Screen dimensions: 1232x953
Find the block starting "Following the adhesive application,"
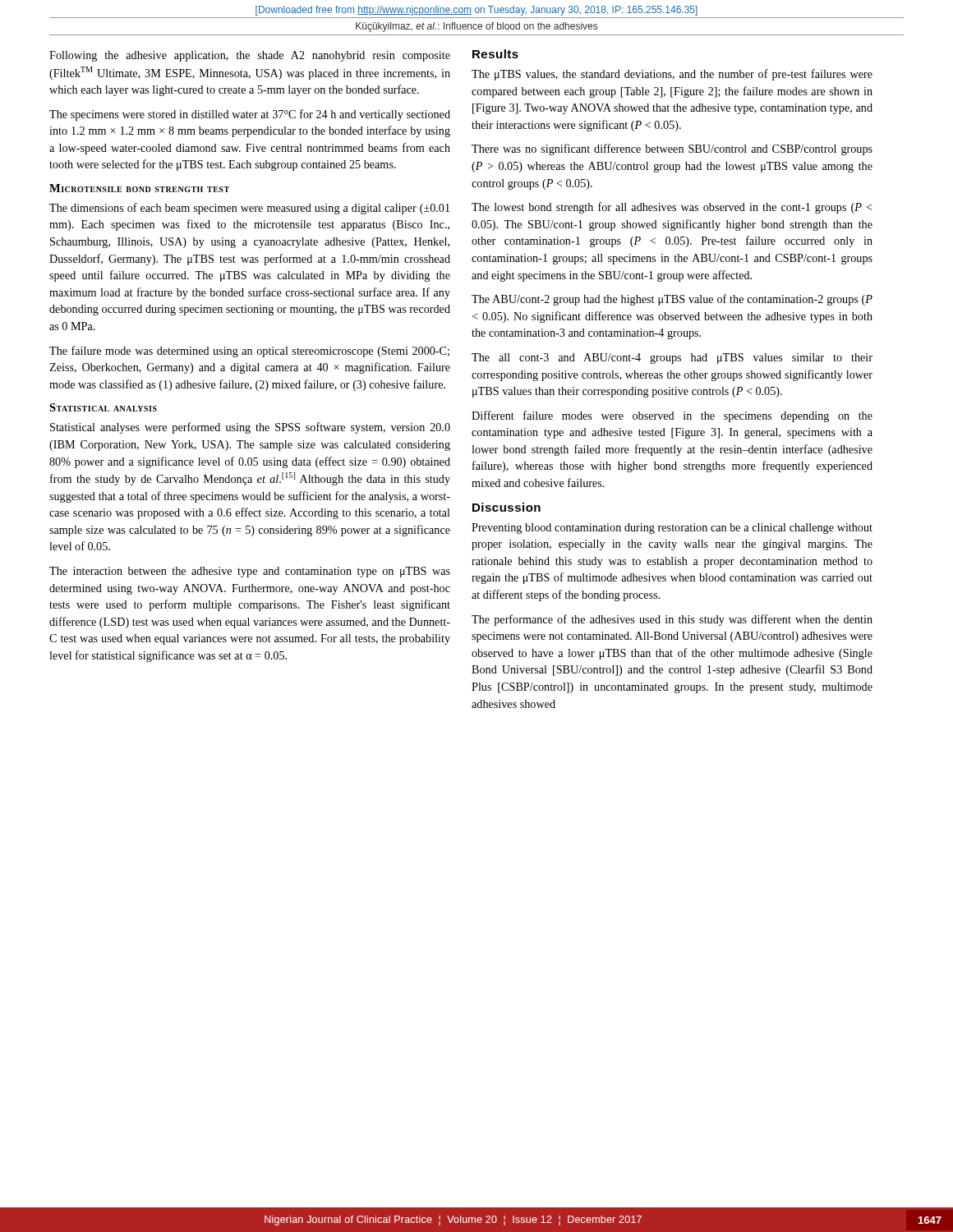(x=250, y=73)
